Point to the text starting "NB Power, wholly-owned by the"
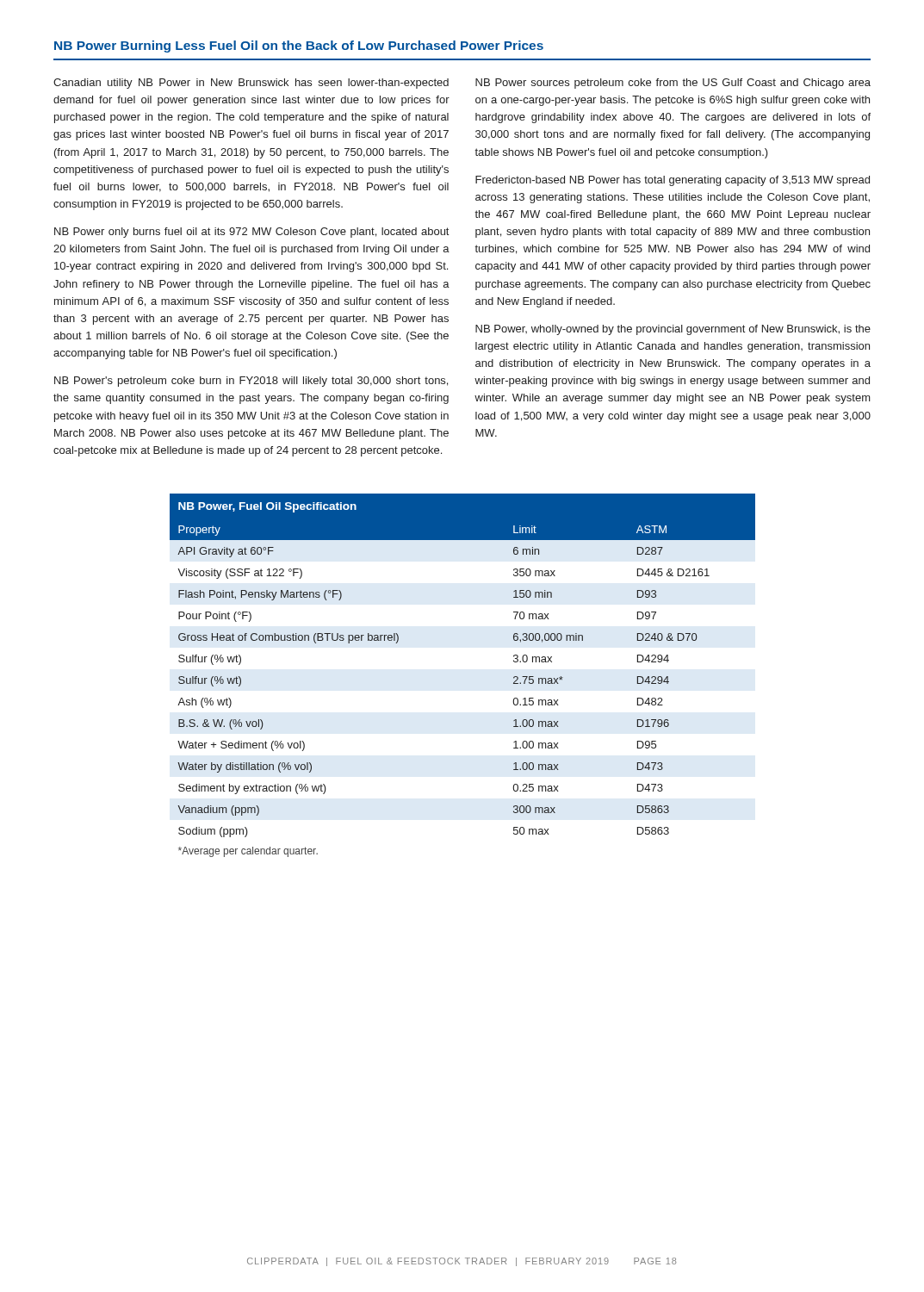The width and height of the screenshot is (924, 1292). 673,381
